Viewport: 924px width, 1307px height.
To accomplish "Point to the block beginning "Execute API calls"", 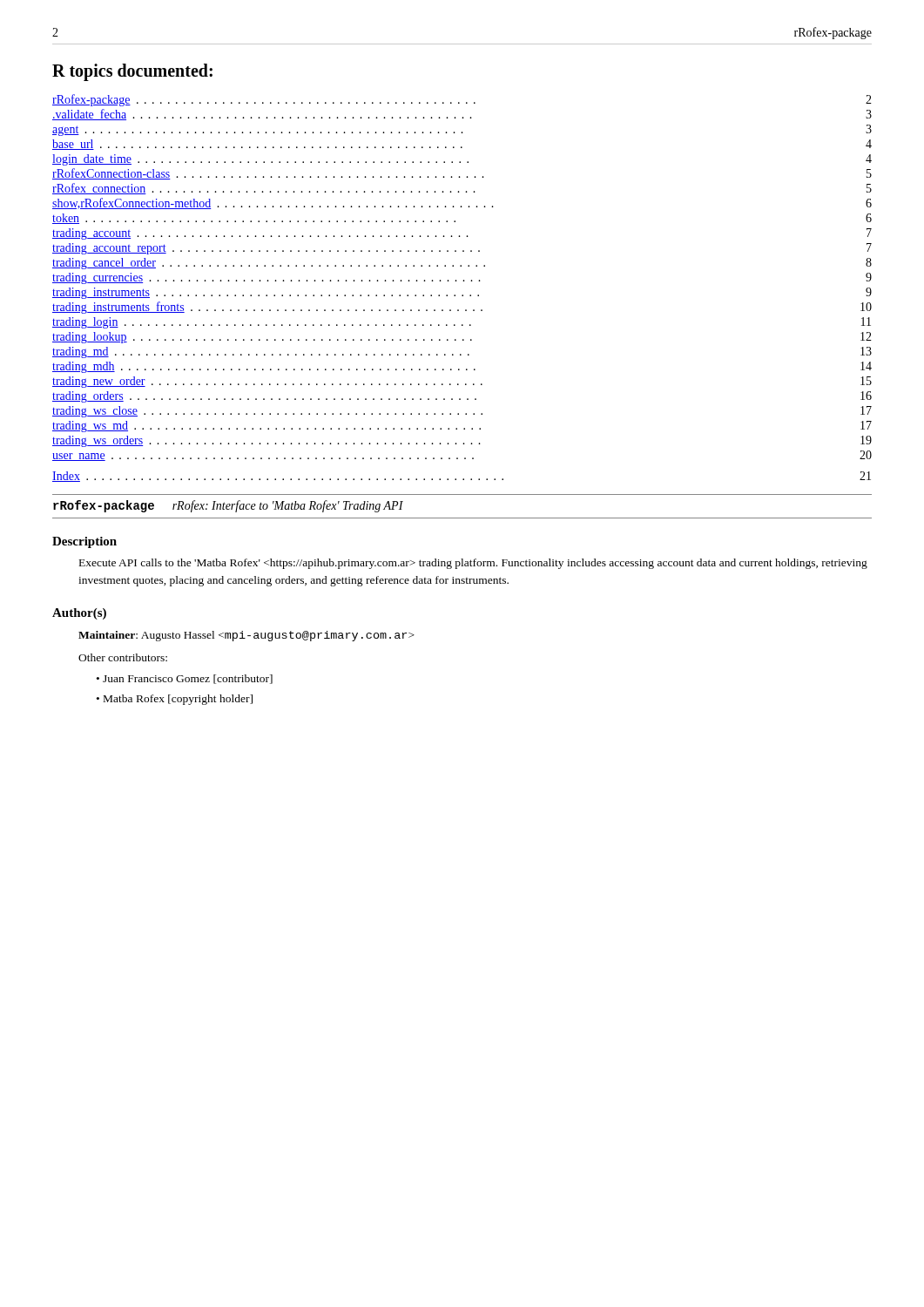I will click(x=473, y=571).
